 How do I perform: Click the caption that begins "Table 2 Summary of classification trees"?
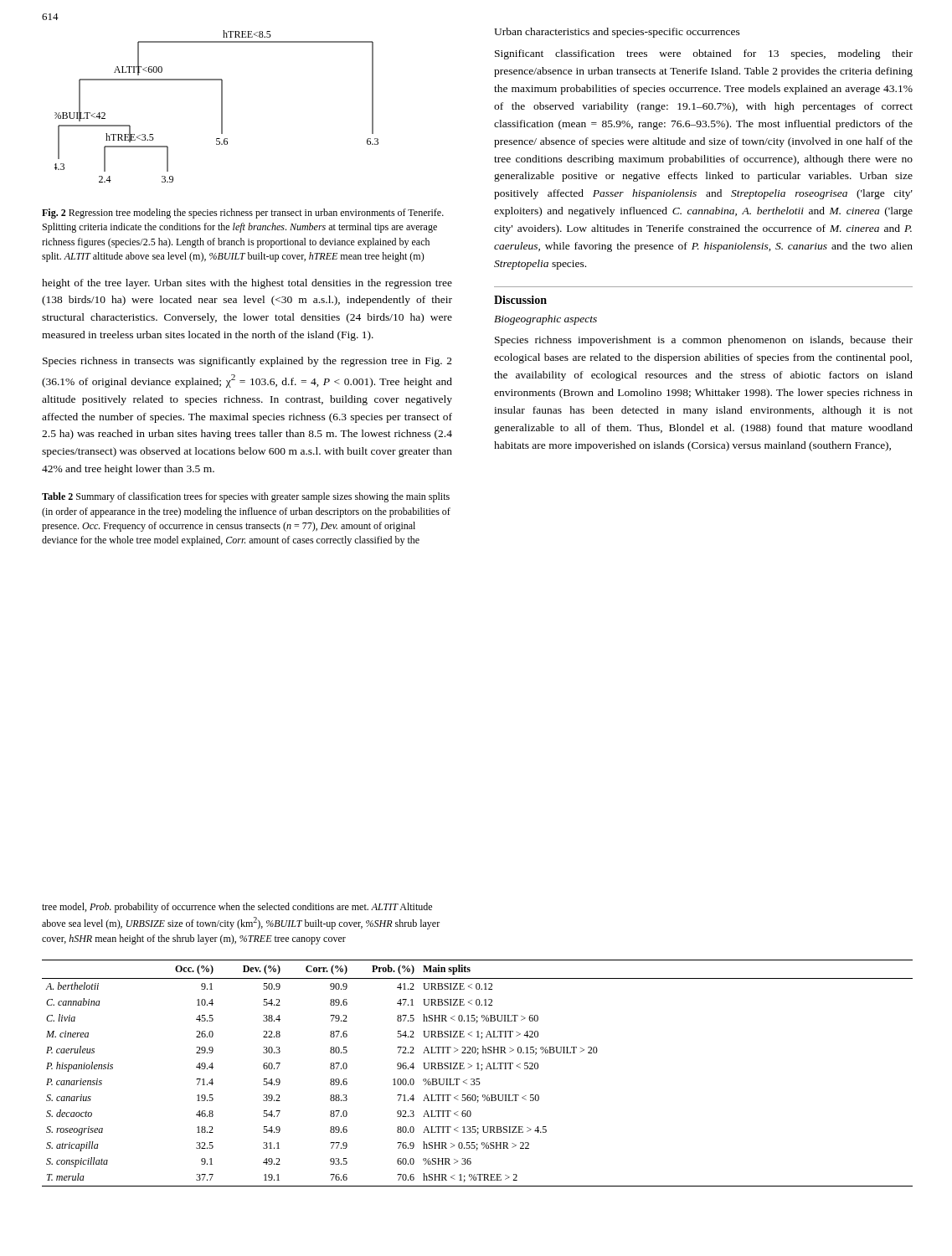click(x=246, y=519)
